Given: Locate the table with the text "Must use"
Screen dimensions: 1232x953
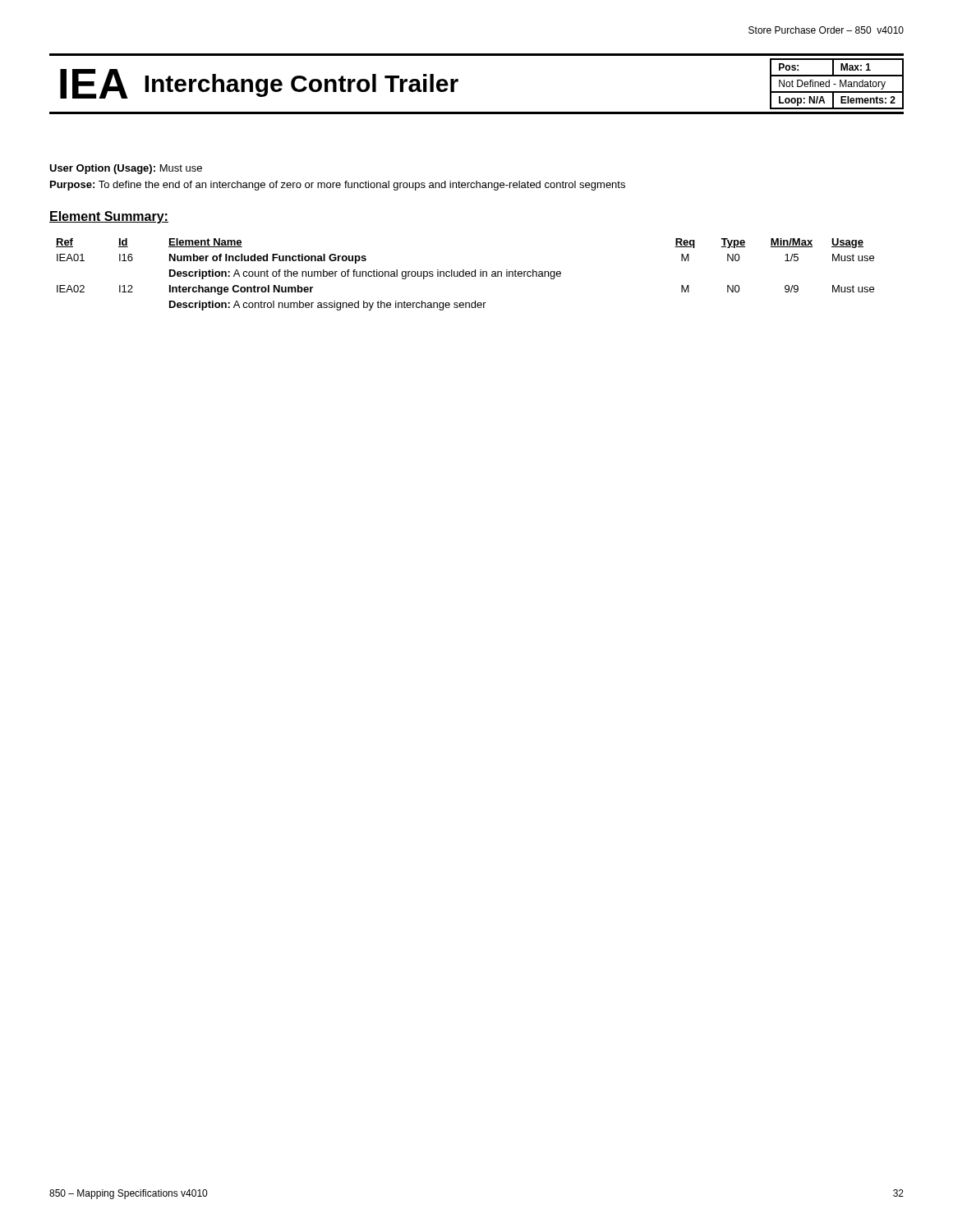Looking at the screenshot, I should click(x=476, y=273).
